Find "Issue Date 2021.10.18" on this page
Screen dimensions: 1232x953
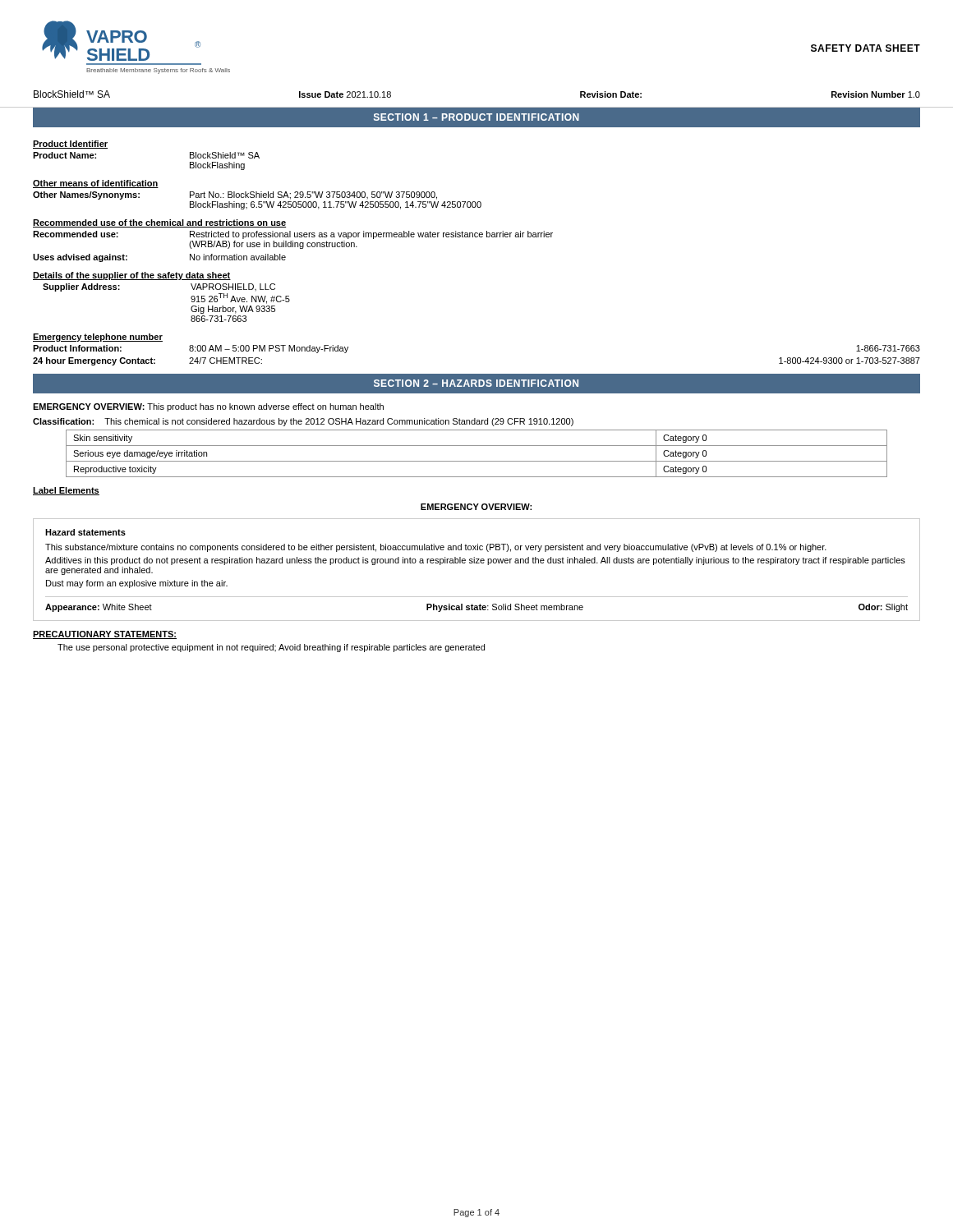click(345, 94)
